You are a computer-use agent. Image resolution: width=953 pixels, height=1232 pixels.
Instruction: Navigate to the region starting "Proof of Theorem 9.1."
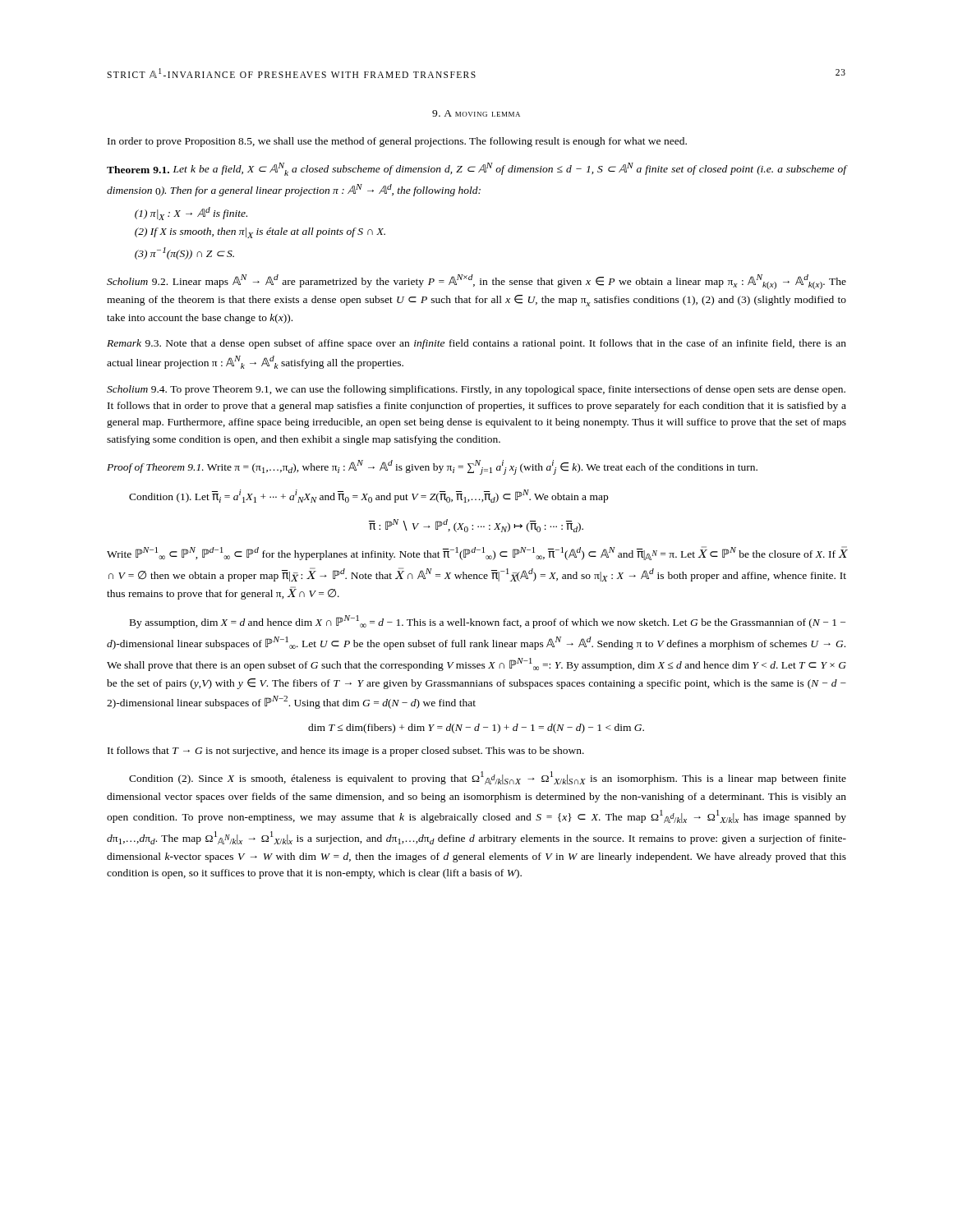click(476, 481)
